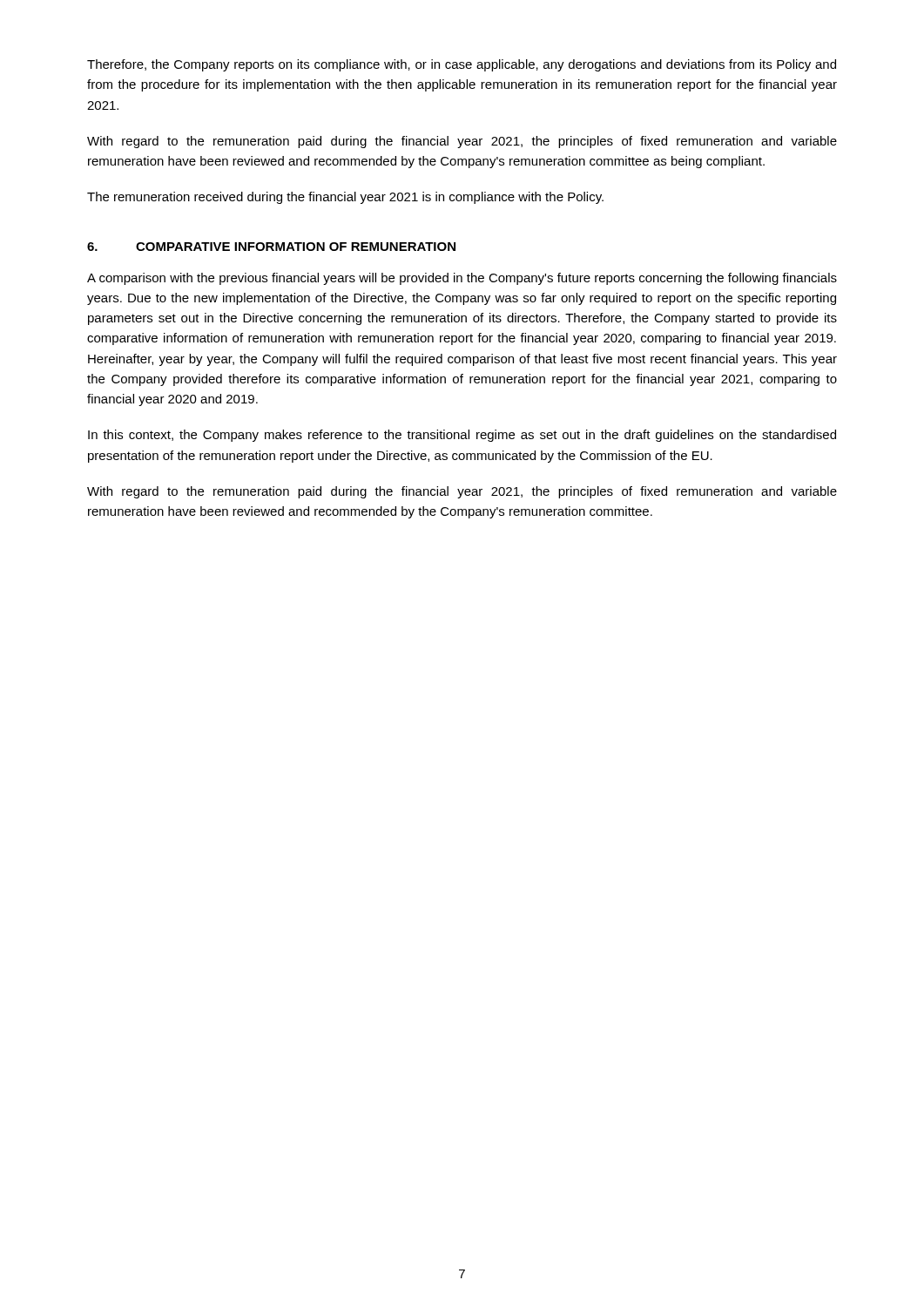Image resolution: width=924 pixels, height=1307 pixels.
Task: Click the passage that begins "A comparison with the previous financial years"
Action: coord(462,338)
